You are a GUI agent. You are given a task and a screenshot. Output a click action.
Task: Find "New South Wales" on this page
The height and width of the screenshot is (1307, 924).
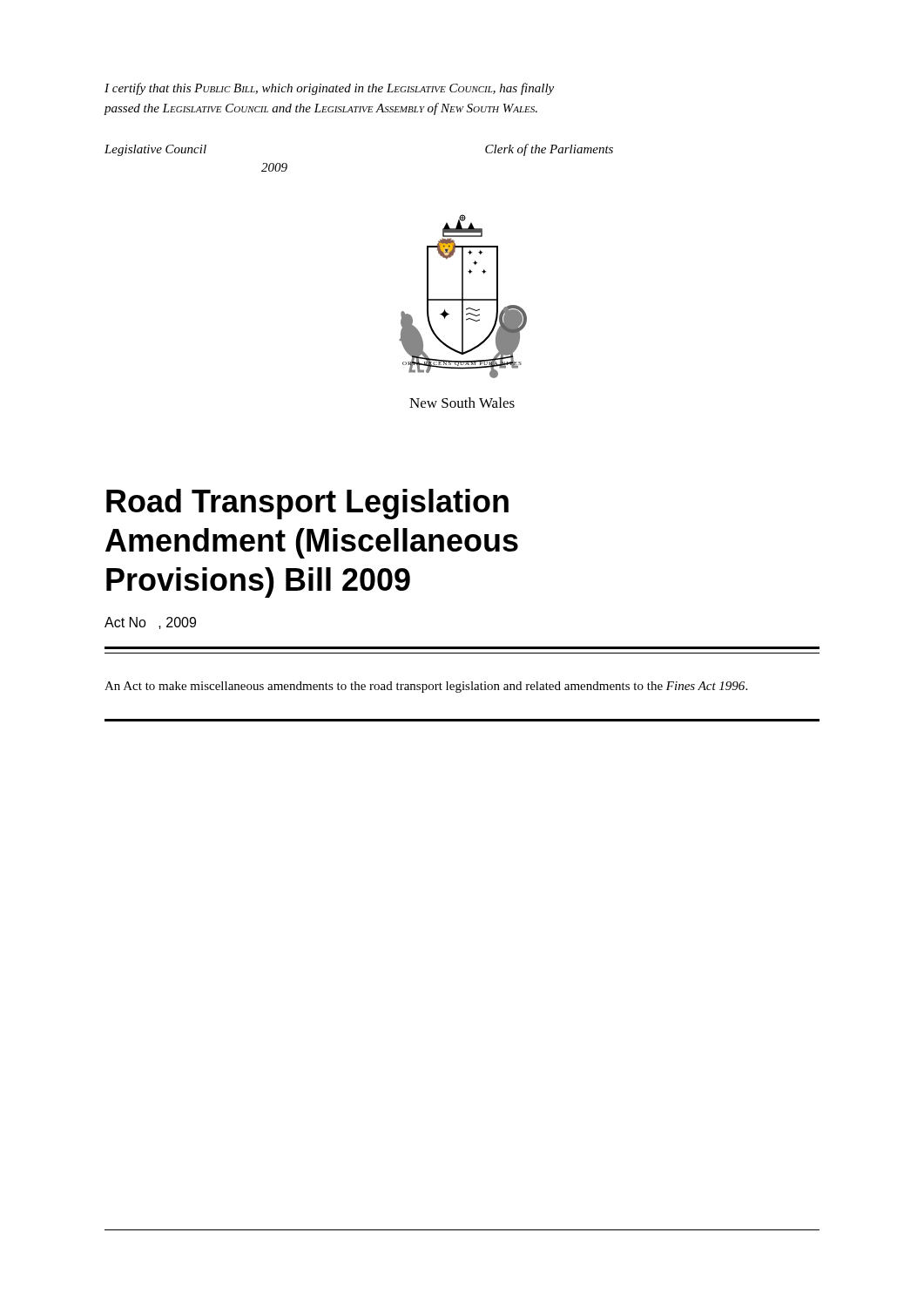(x=462, y=403)
